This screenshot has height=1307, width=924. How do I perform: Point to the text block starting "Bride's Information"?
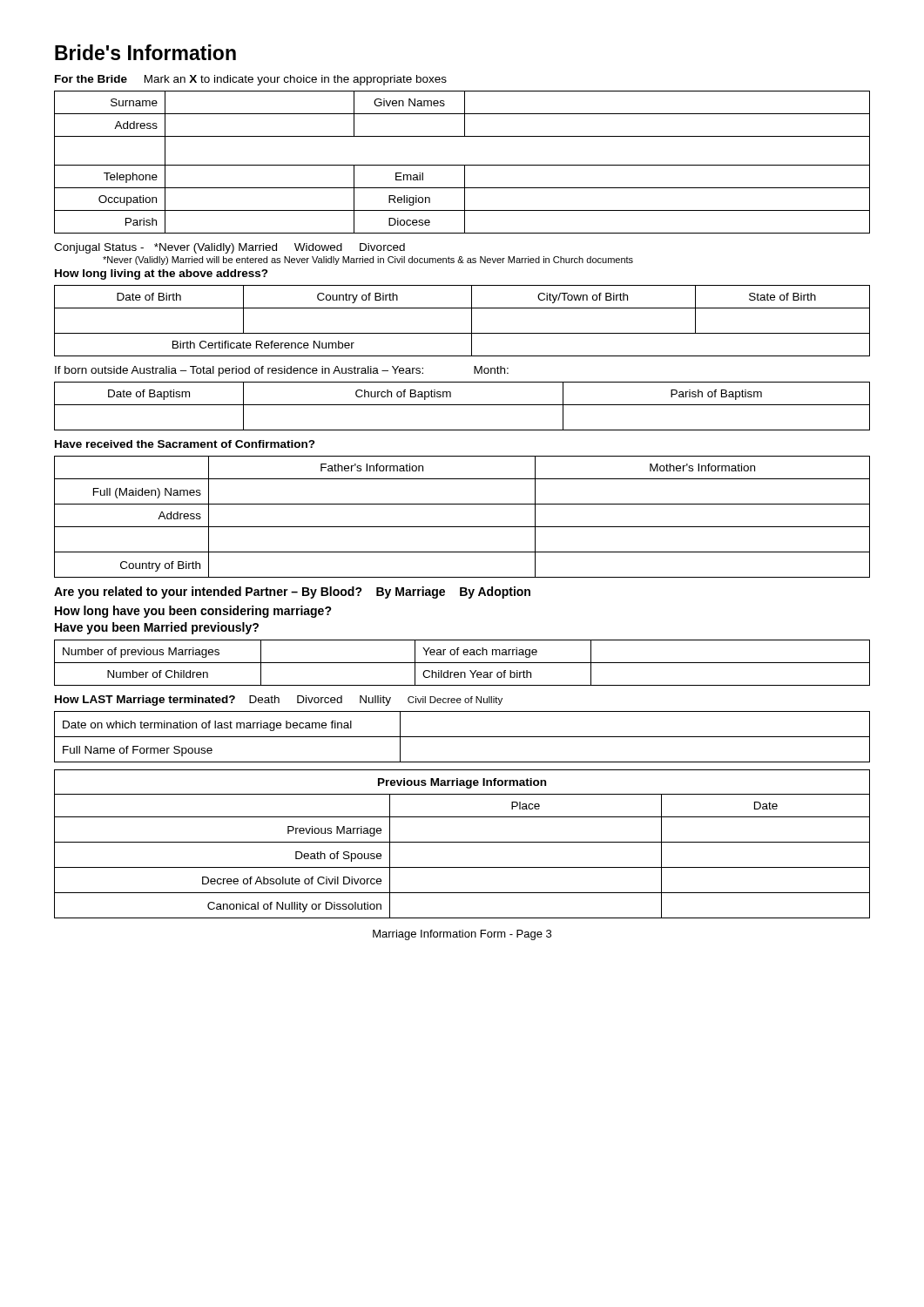click(145, 53)
